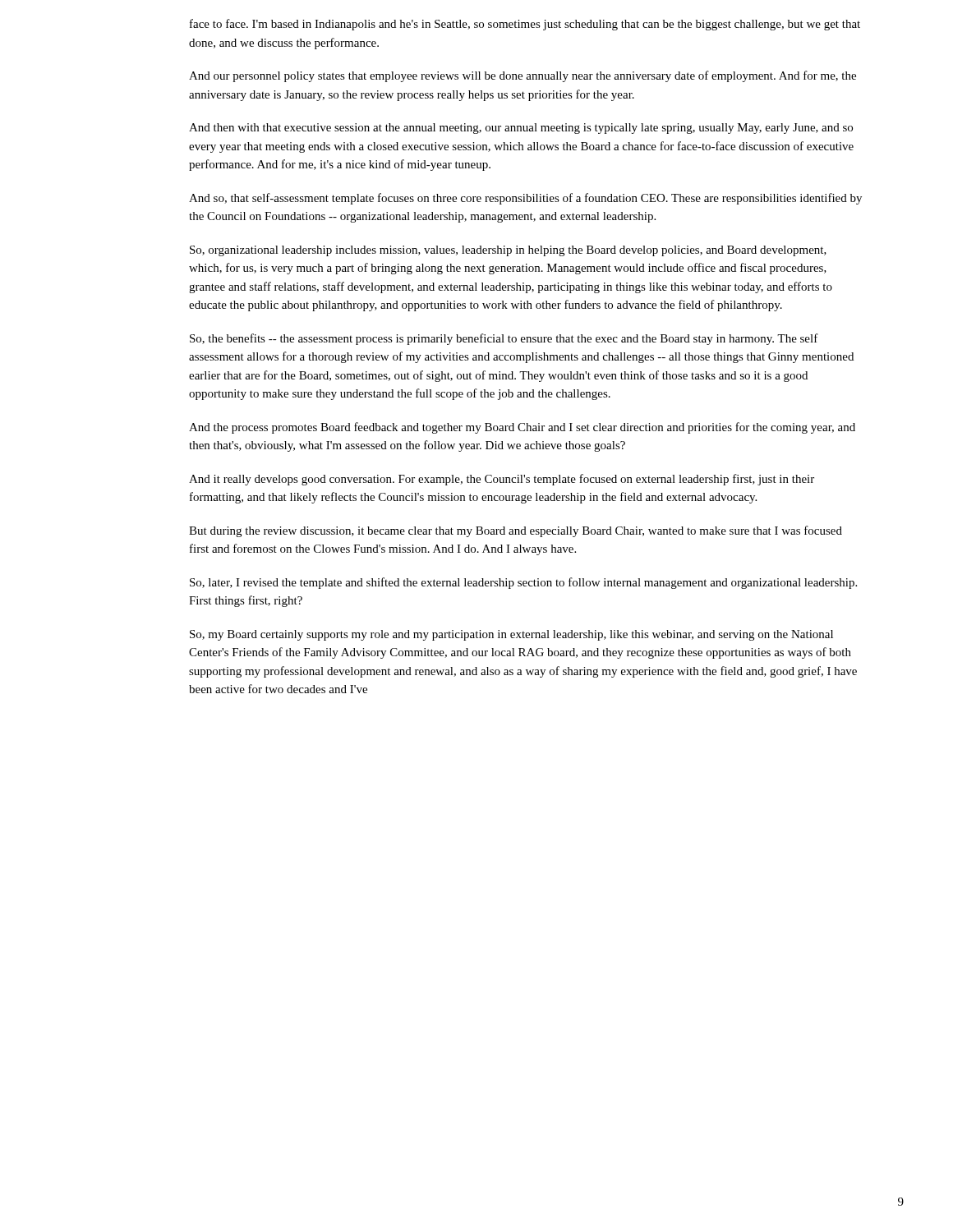Point to the text block starting "And the process promotes Board feedback and"

pyautogui.click(x=522, y=436)
